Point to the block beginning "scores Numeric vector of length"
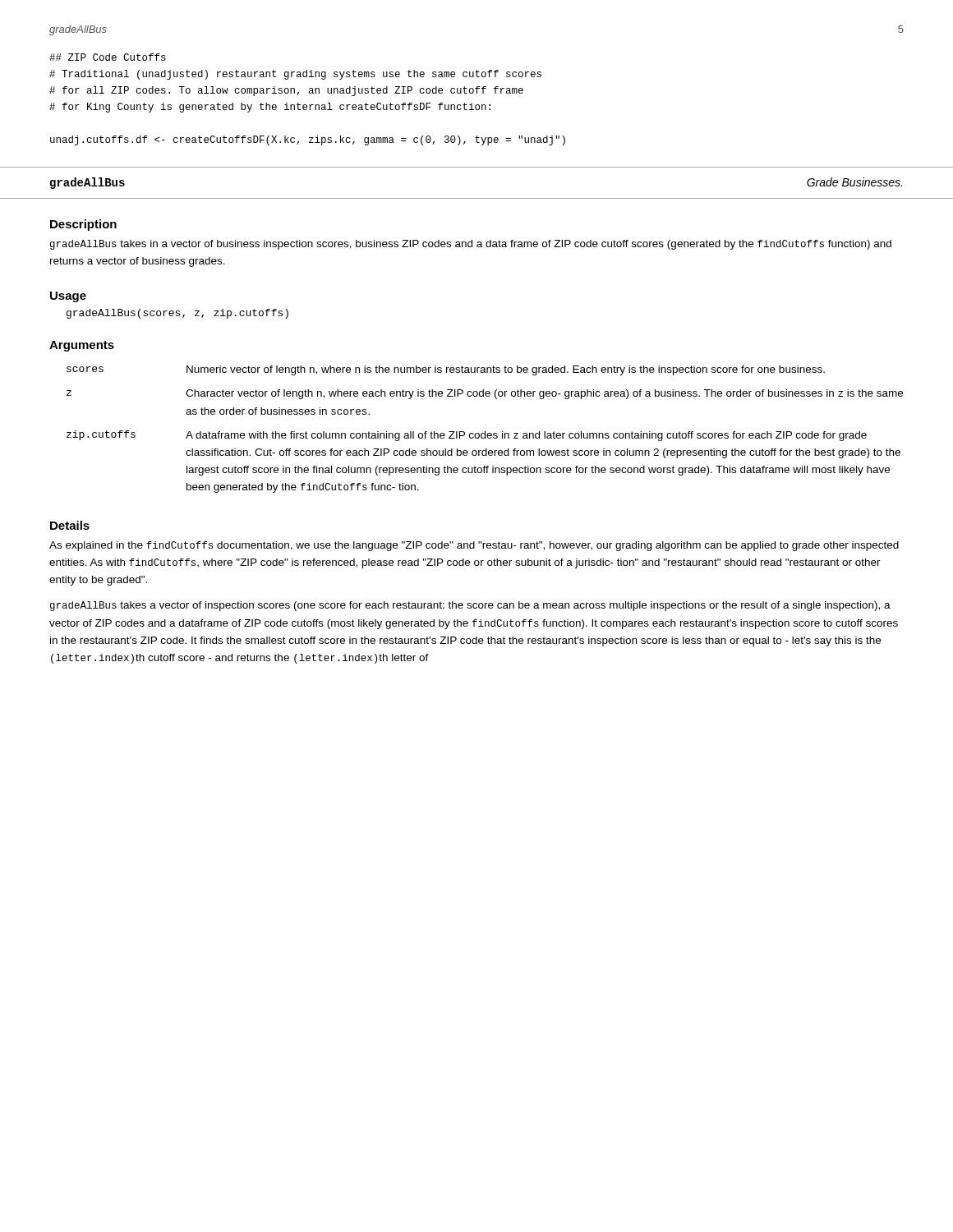 (476, 370)
